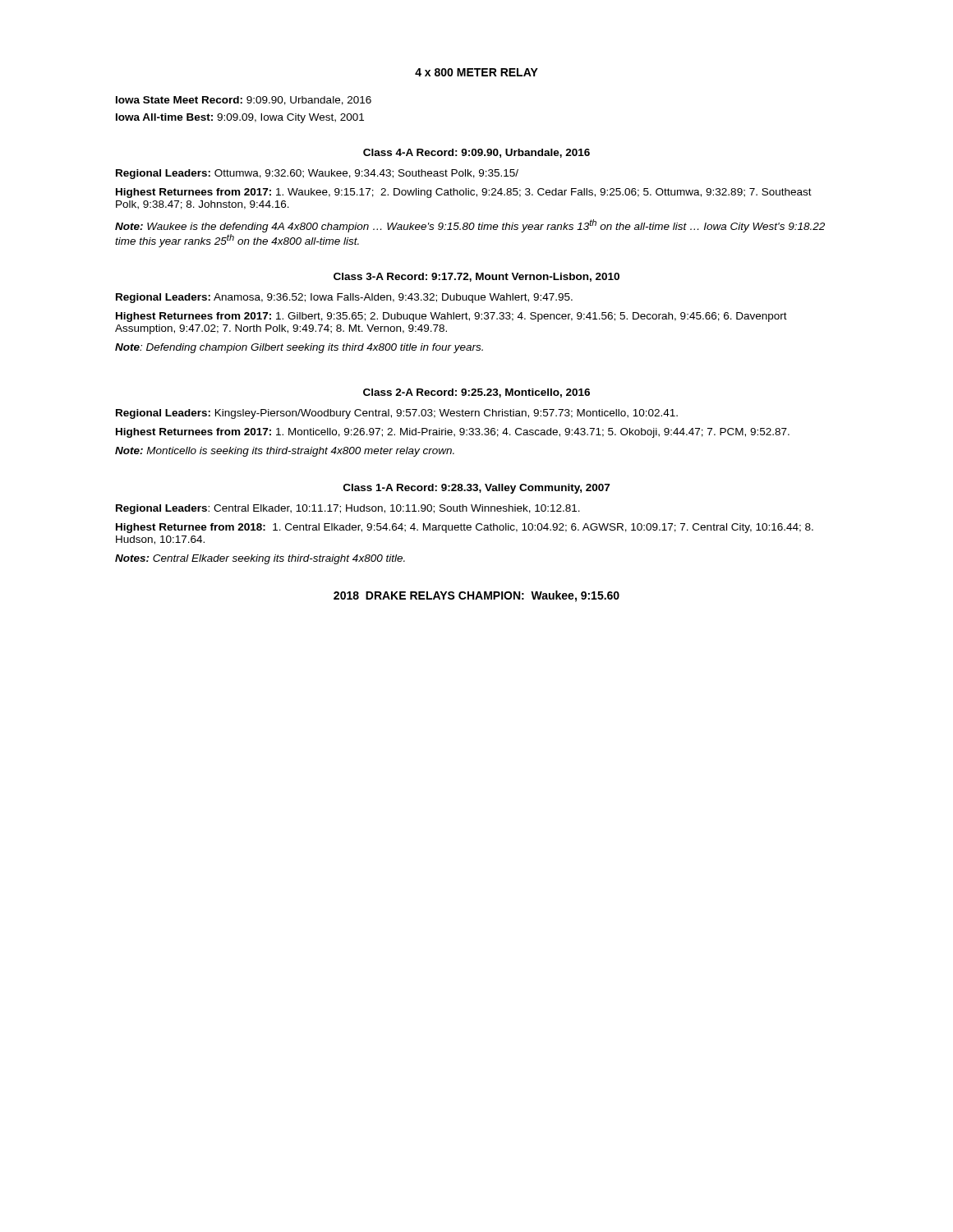Where is the passage that starts "Highest Returnees from 2017: 1. Monticello,"?
This screenshot has width=953, height=1232.
[453, 432]
